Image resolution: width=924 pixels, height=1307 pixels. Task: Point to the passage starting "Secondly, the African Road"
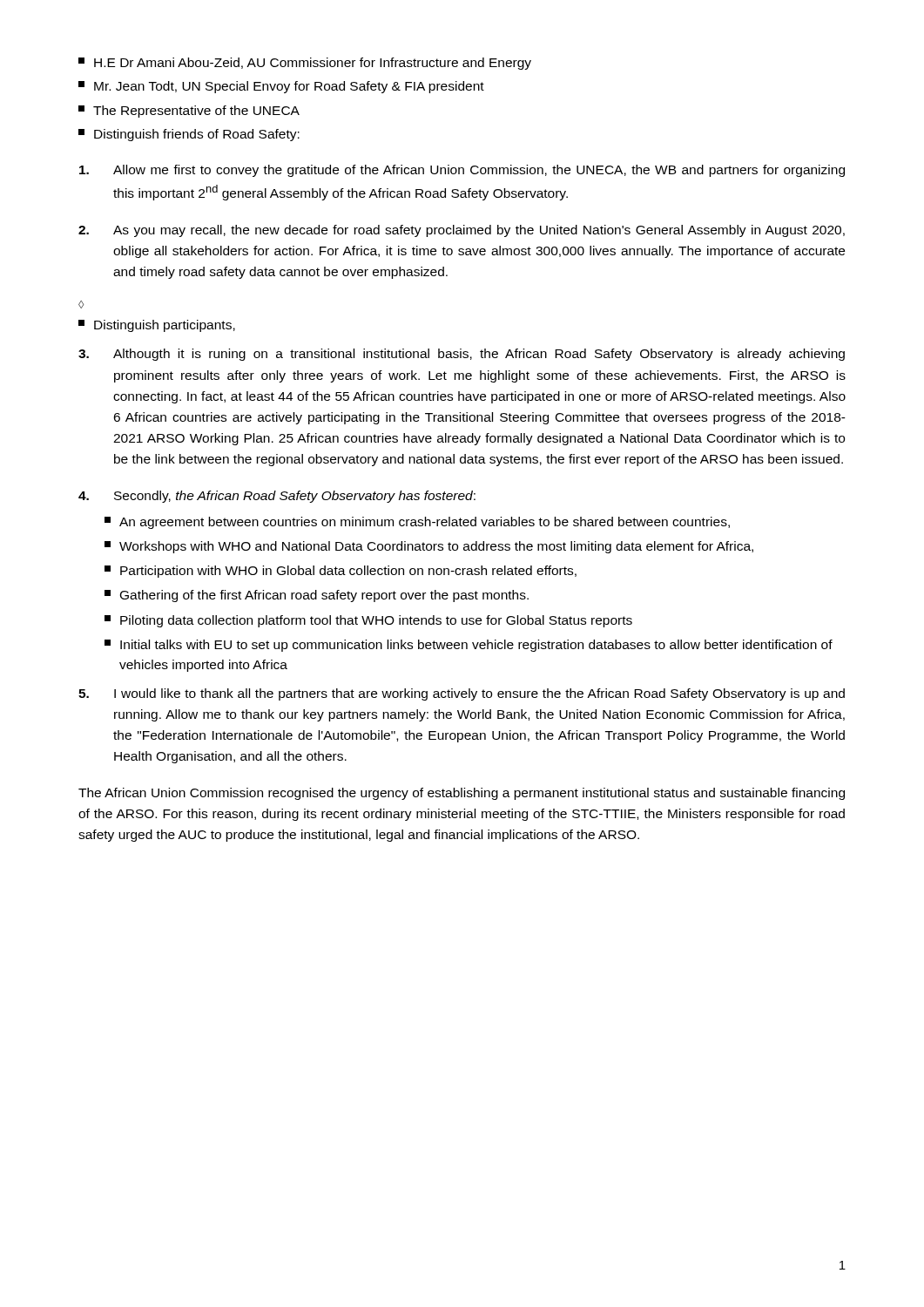(277, 495)
